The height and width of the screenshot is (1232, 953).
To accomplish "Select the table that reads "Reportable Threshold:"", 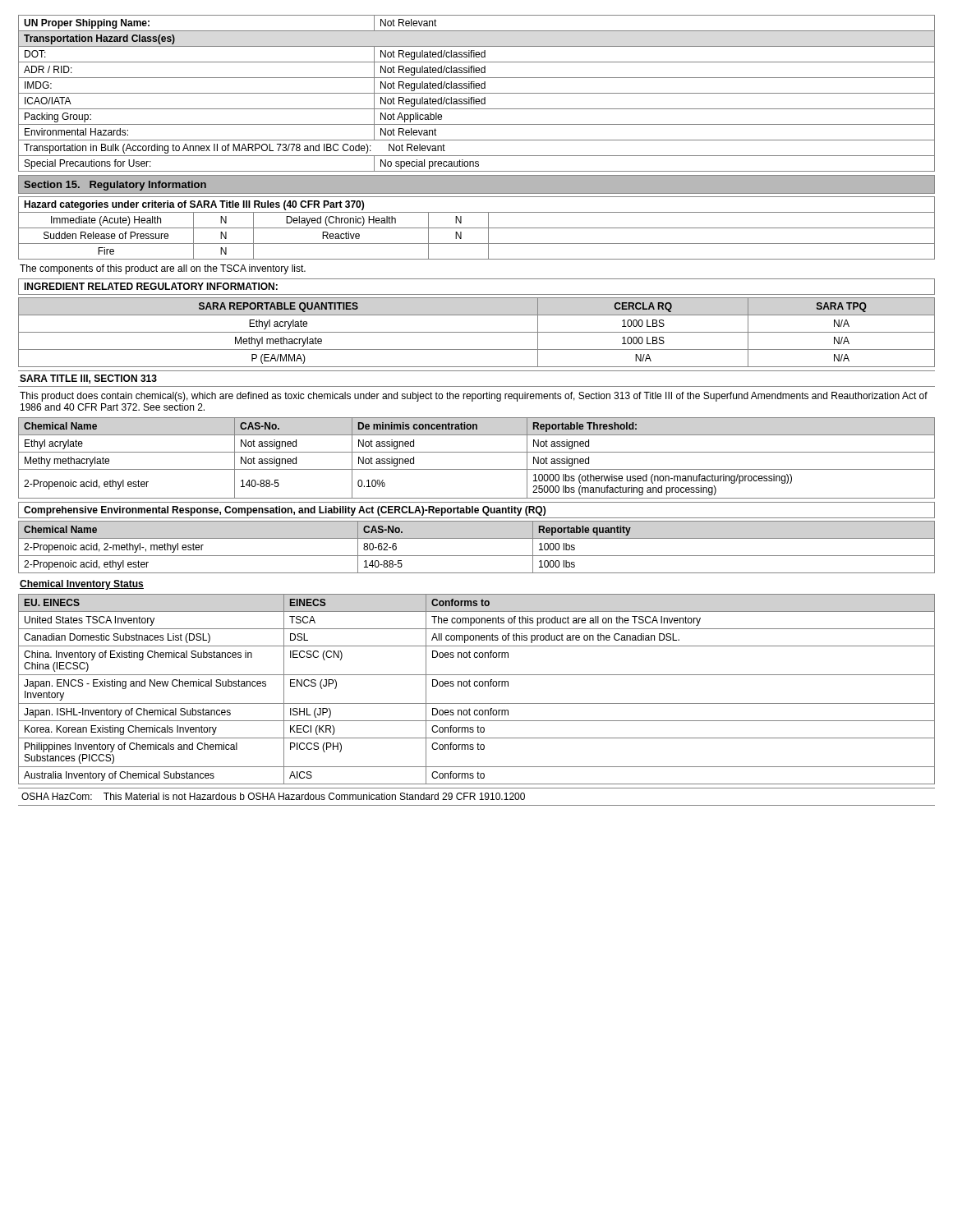I will [476, 458].
